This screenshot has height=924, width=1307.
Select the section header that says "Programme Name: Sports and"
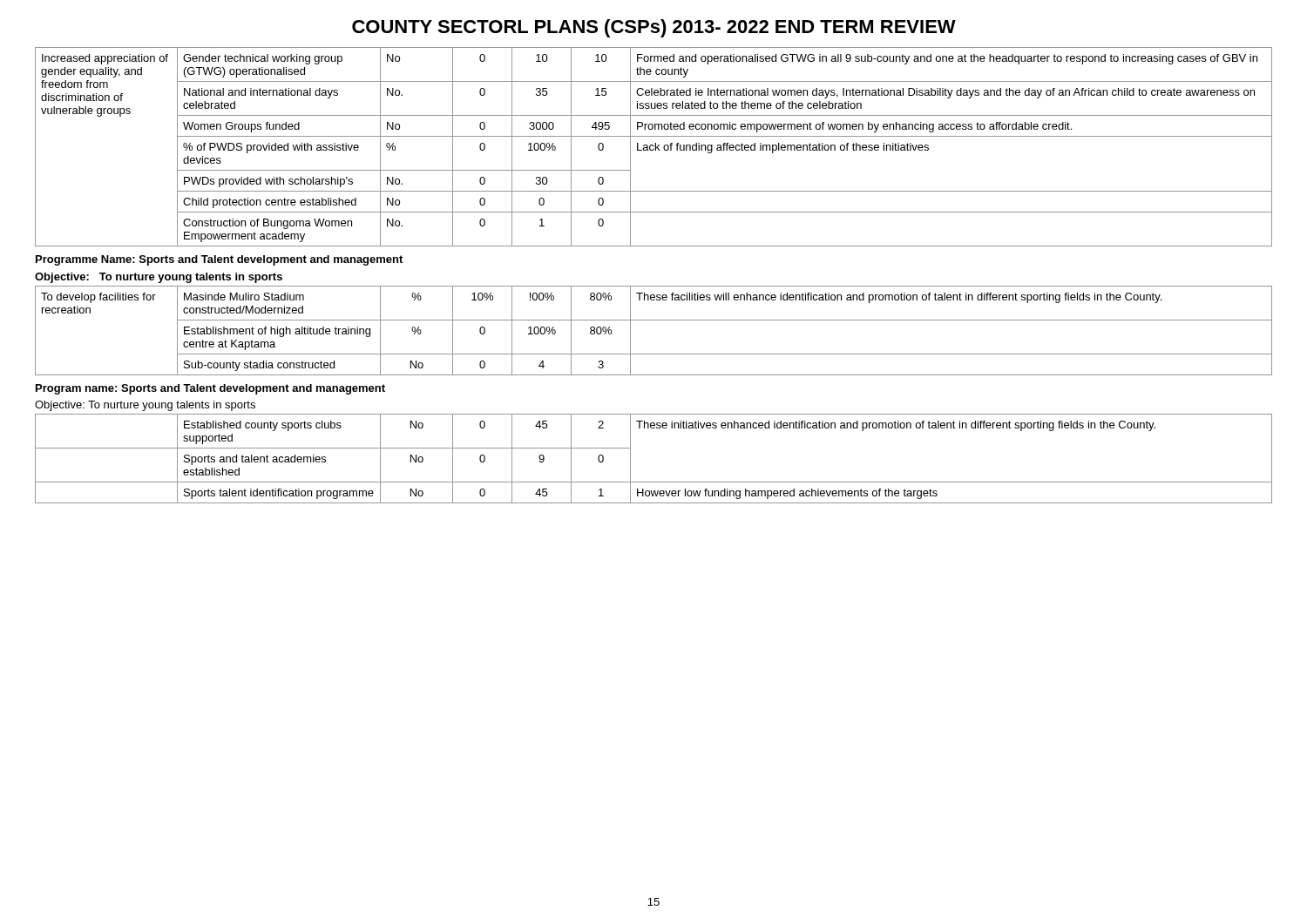point(219,259)
